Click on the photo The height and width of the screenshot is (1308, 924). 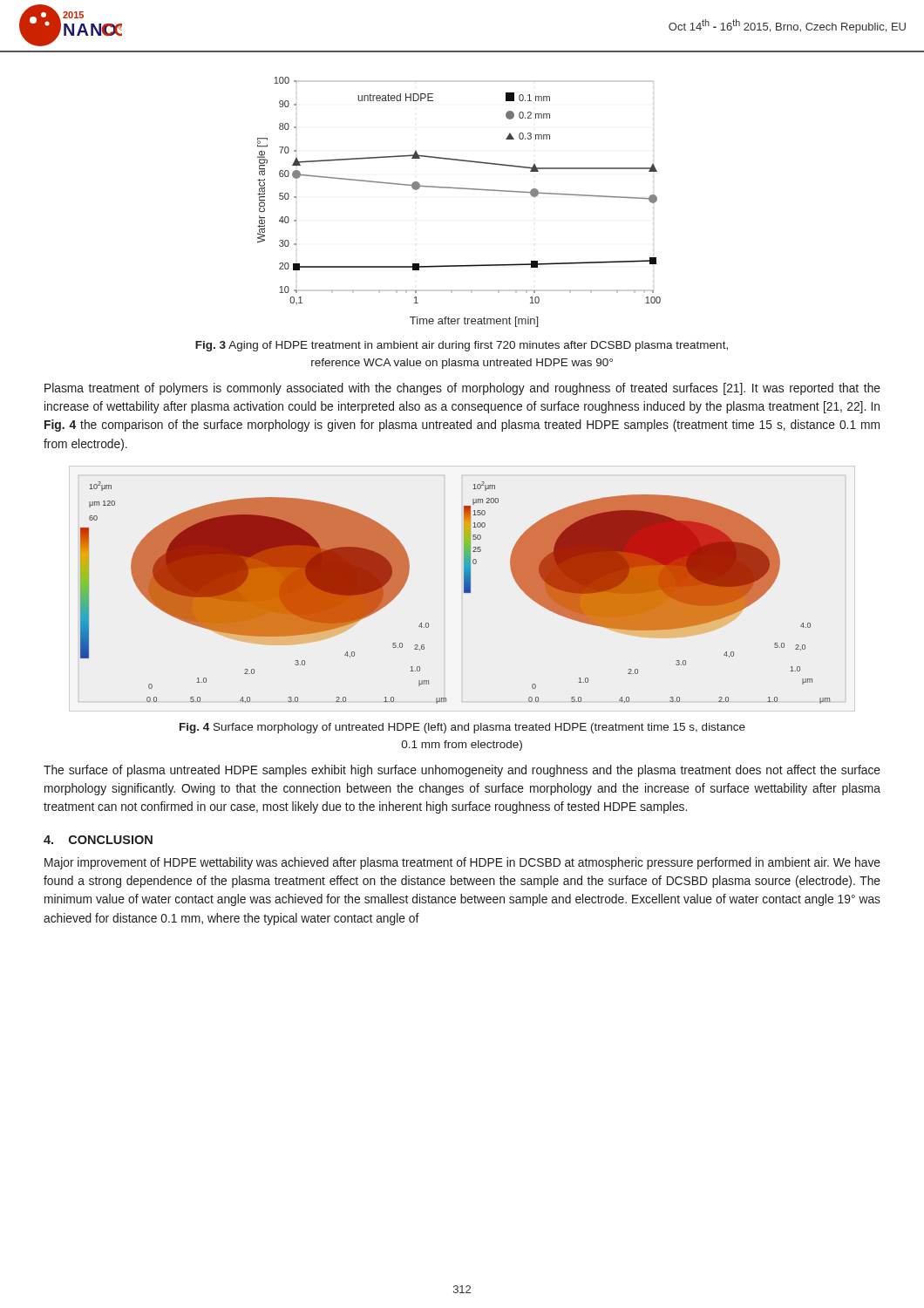tap(462, 589)
